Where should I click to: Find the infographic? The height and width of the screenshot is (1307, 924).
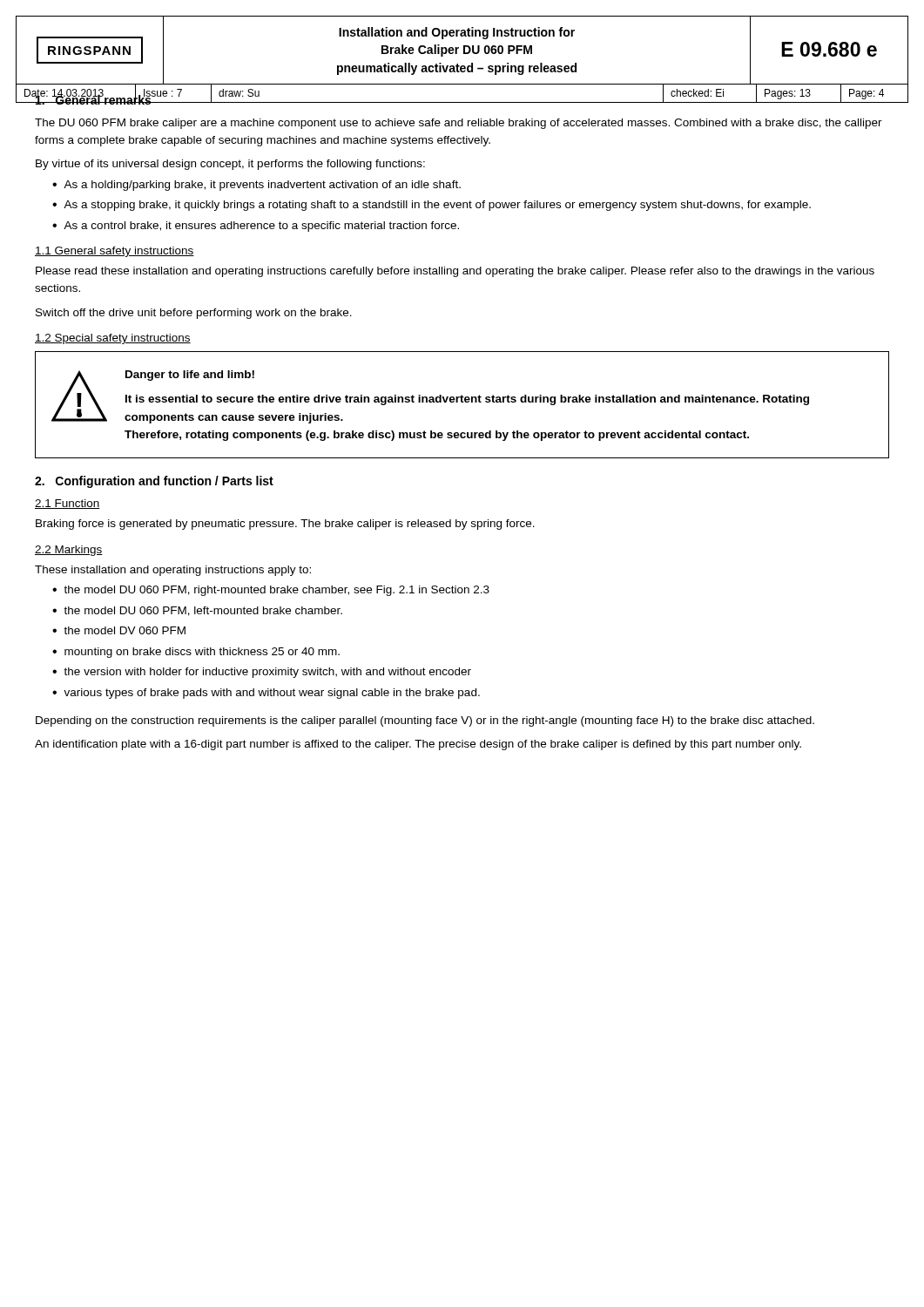pos(462,405)
